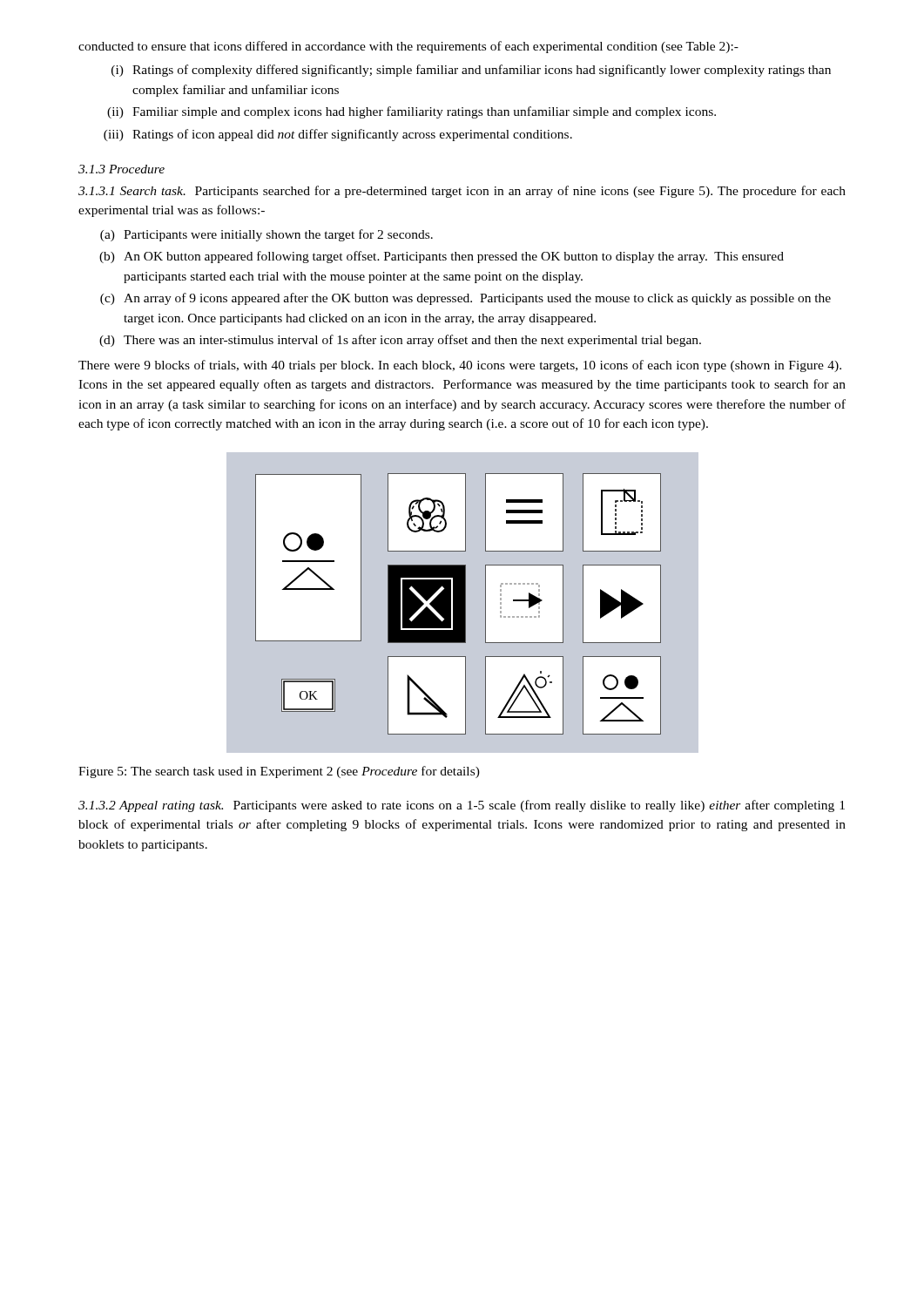Find the text block starting "There were 9 blocks of trials,"

pyautogui.click(x=462, y=394)
